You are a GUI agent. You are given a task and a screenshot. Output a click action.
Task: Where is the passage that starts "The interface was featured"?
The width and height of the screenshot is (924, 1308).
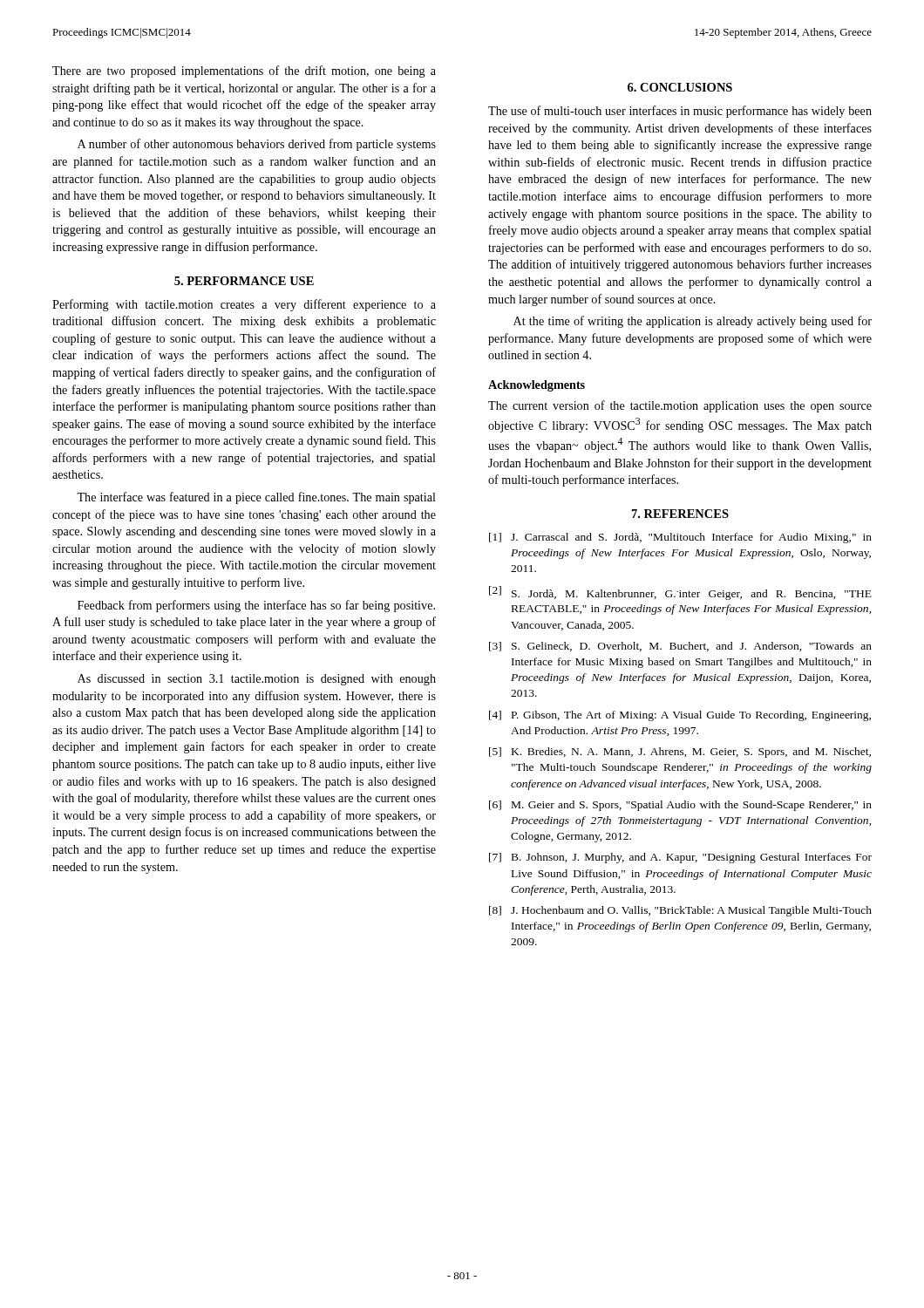[x=244, y=540]
